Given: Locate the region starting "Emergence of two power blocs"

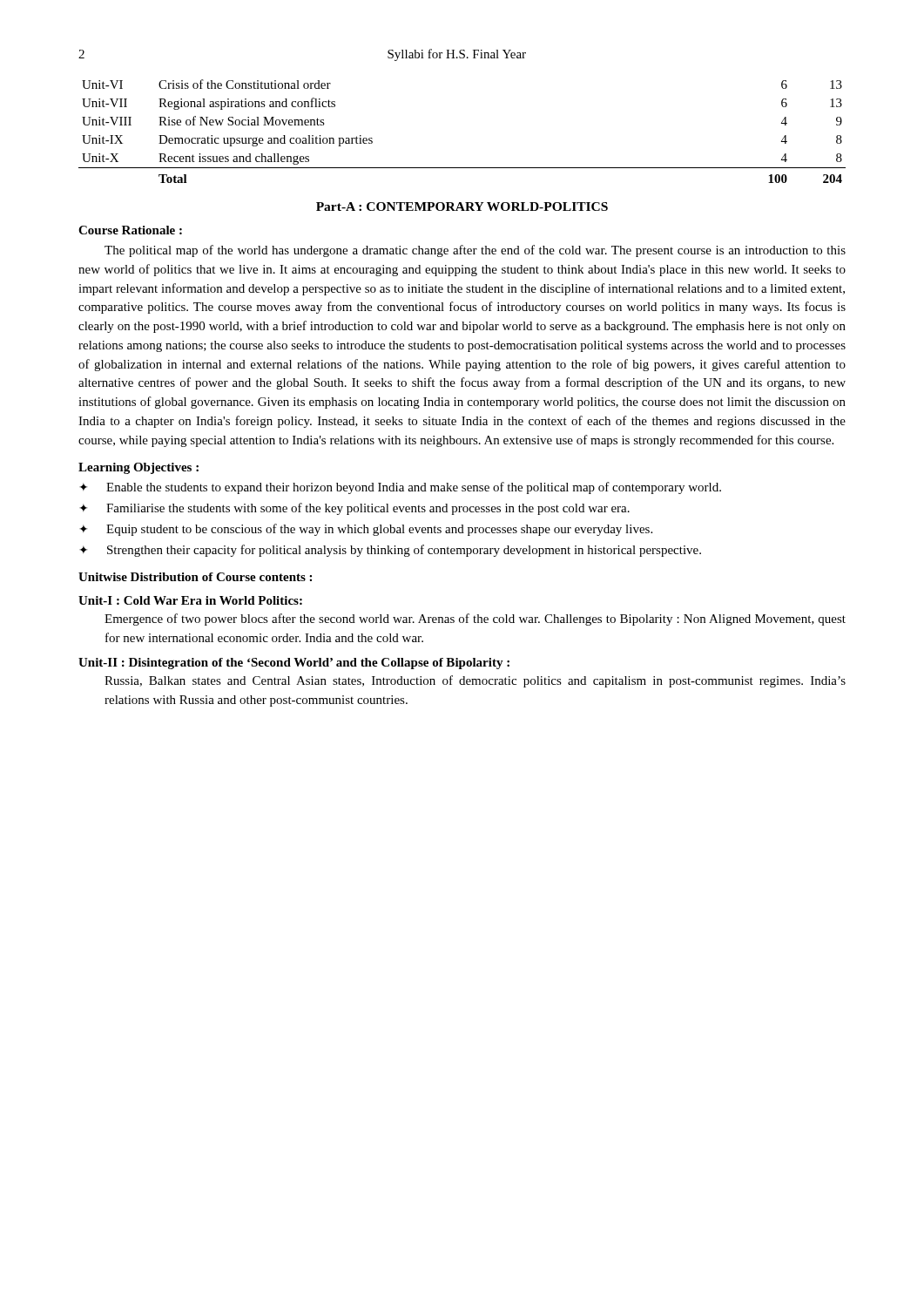Looking at the screenshot, I should (x=475, y=628).
